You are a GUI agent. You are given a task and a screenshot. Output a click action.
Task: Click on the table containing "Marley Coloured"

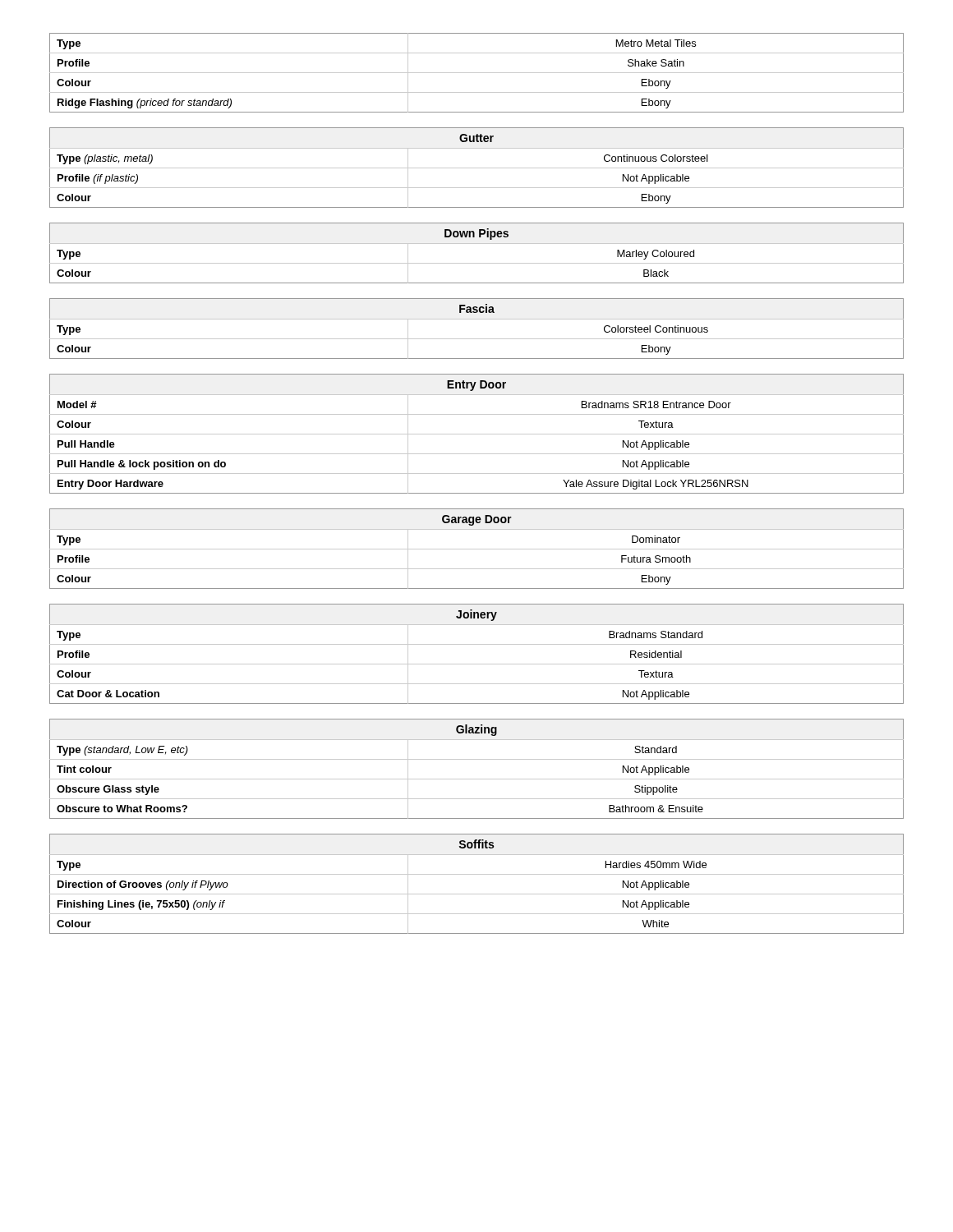tap(476, 253)
